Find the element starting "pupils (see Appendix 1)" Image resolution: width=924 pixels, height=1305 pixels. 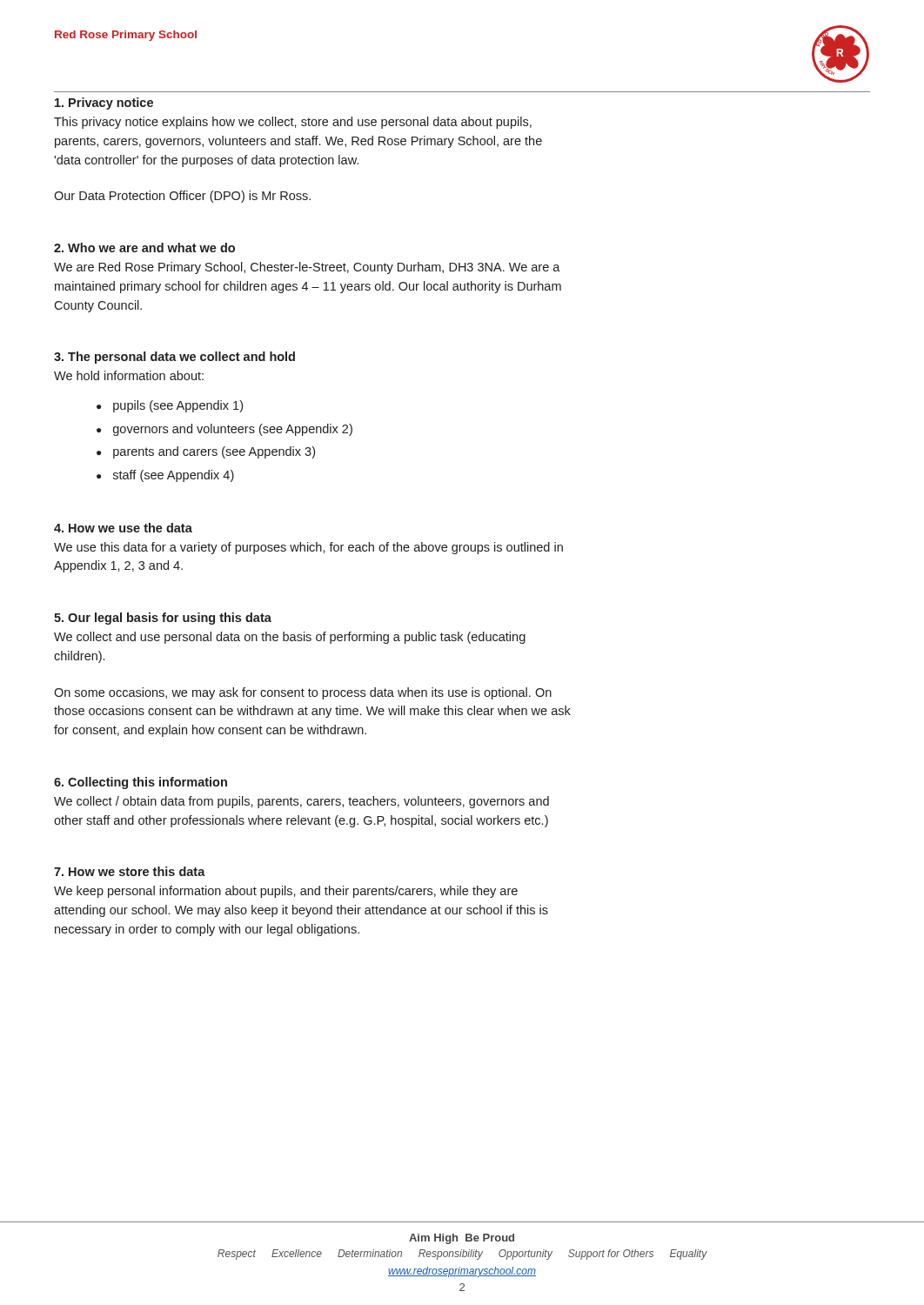(x=178, y=405)
